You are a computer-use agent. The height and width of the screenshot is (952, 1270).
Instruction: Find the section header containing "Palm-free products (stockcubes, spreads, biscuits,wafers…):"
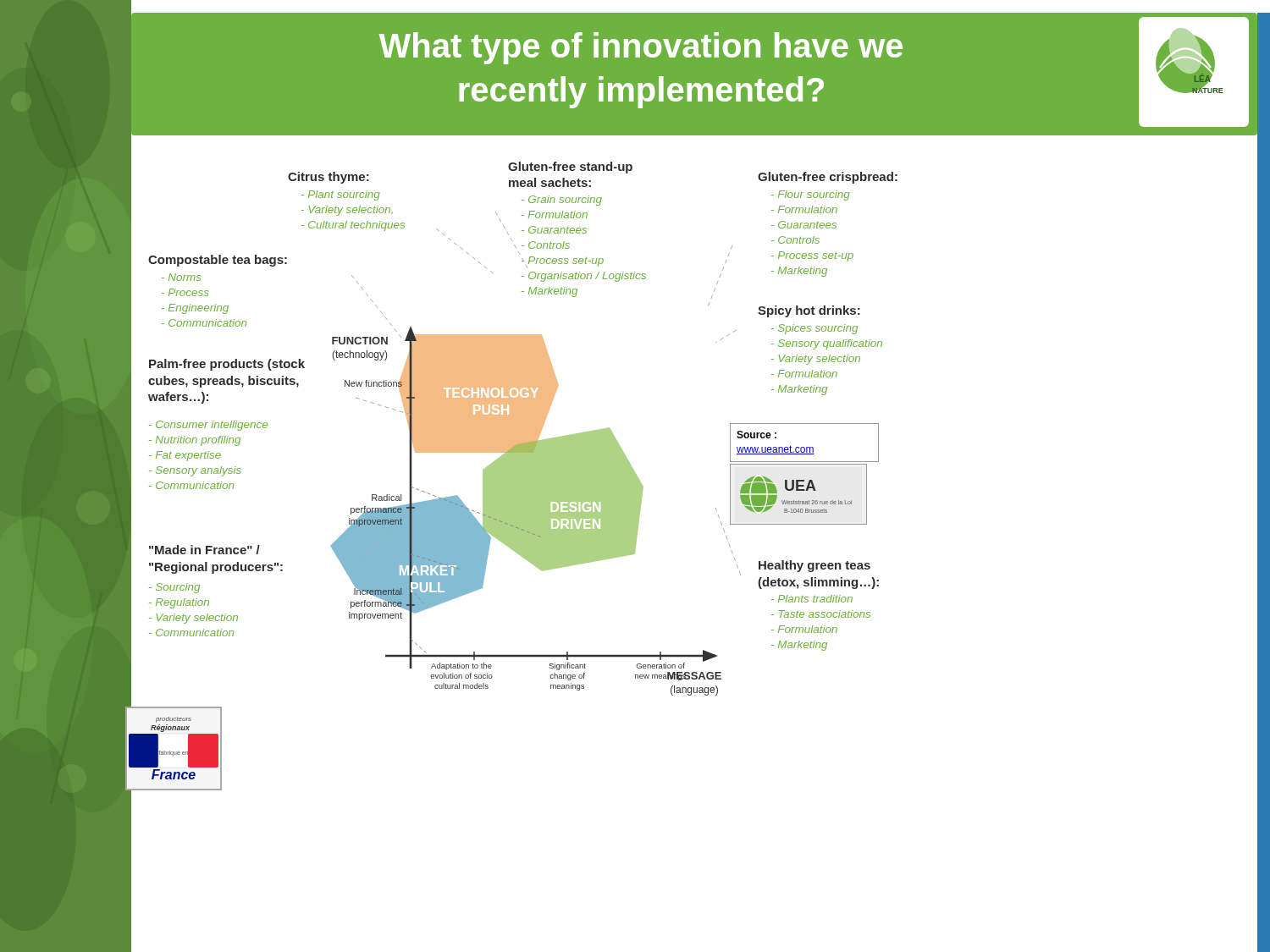pyautogui.click(x=227, y=380)
